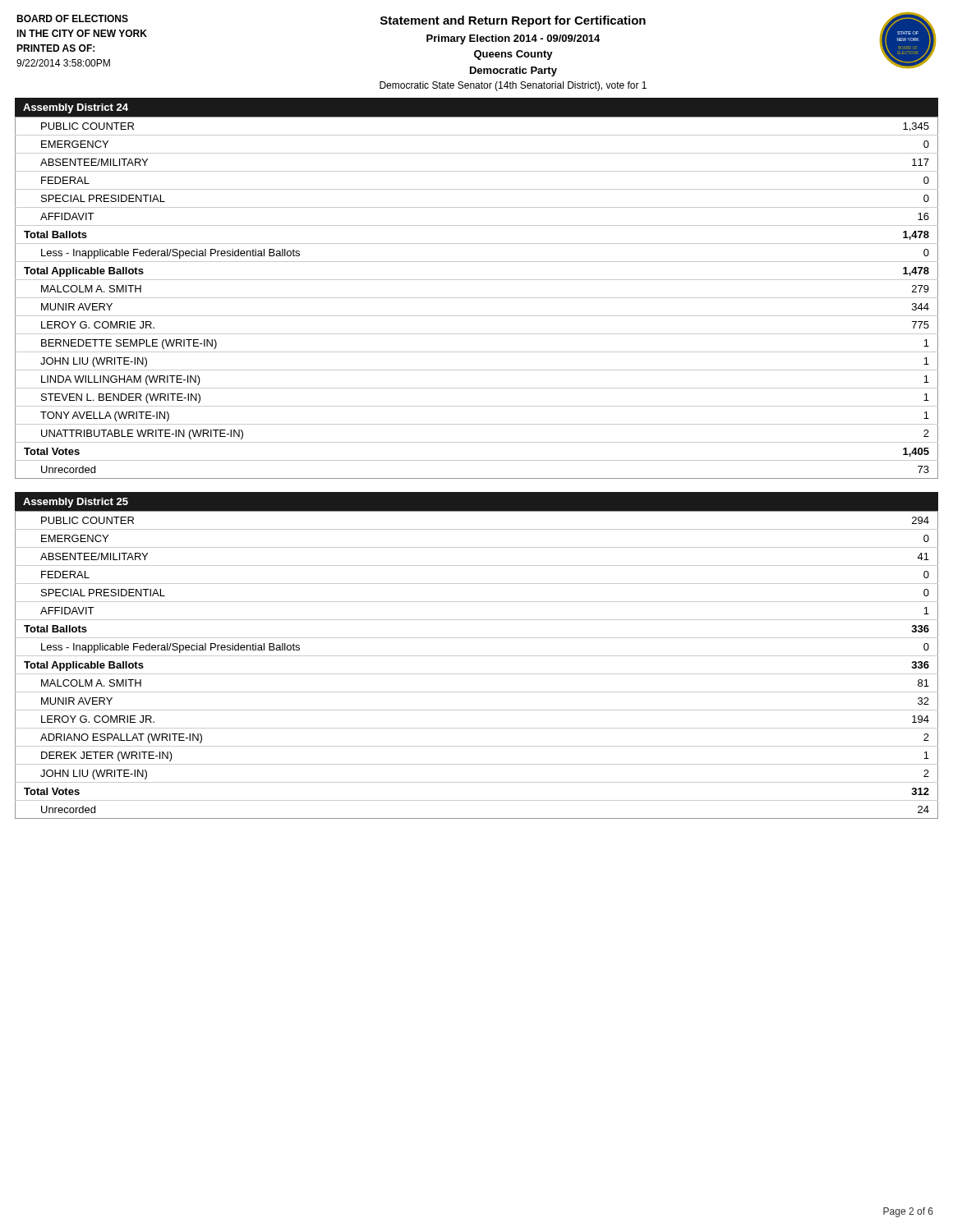Locate the table with the text "UNATTRIBUTABLE WRITE-IN (WRITE-IN)"
Viewport: 953px width, 1232px height.
[476, 298]
